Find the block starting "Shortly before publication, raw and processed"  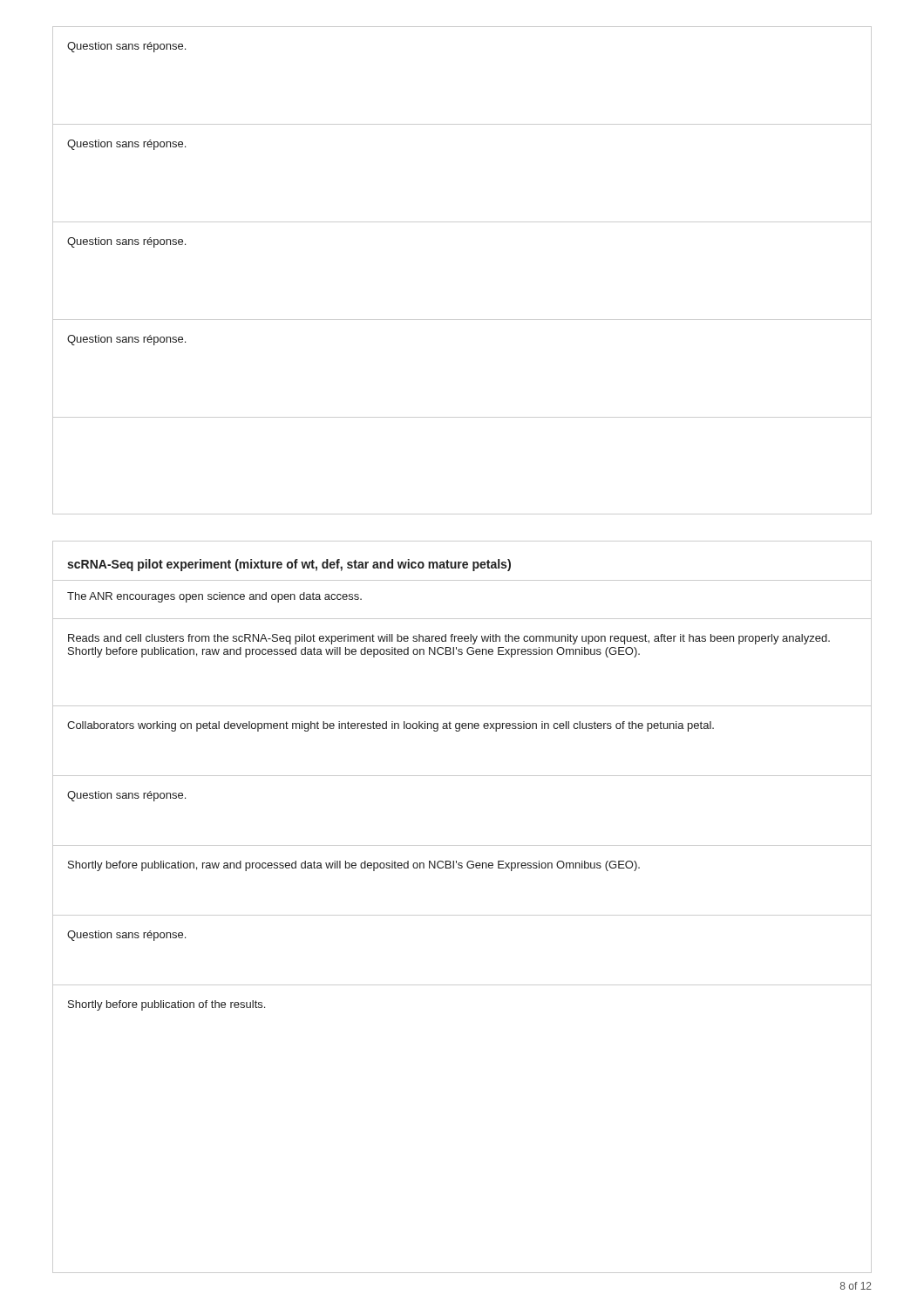(354, 865)
